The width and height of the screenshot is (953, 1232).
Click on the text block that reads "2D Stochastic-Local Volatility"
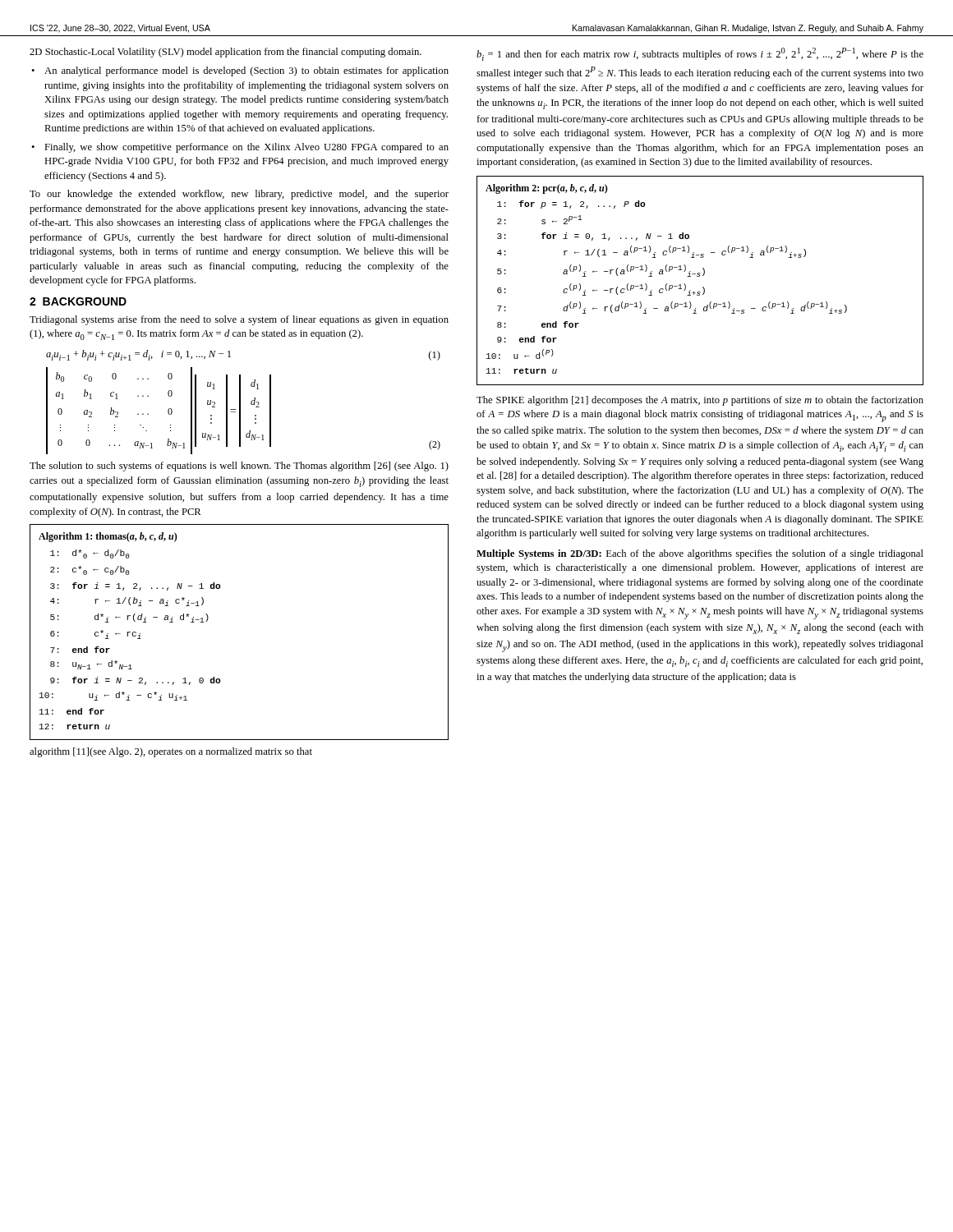(239, 52)
